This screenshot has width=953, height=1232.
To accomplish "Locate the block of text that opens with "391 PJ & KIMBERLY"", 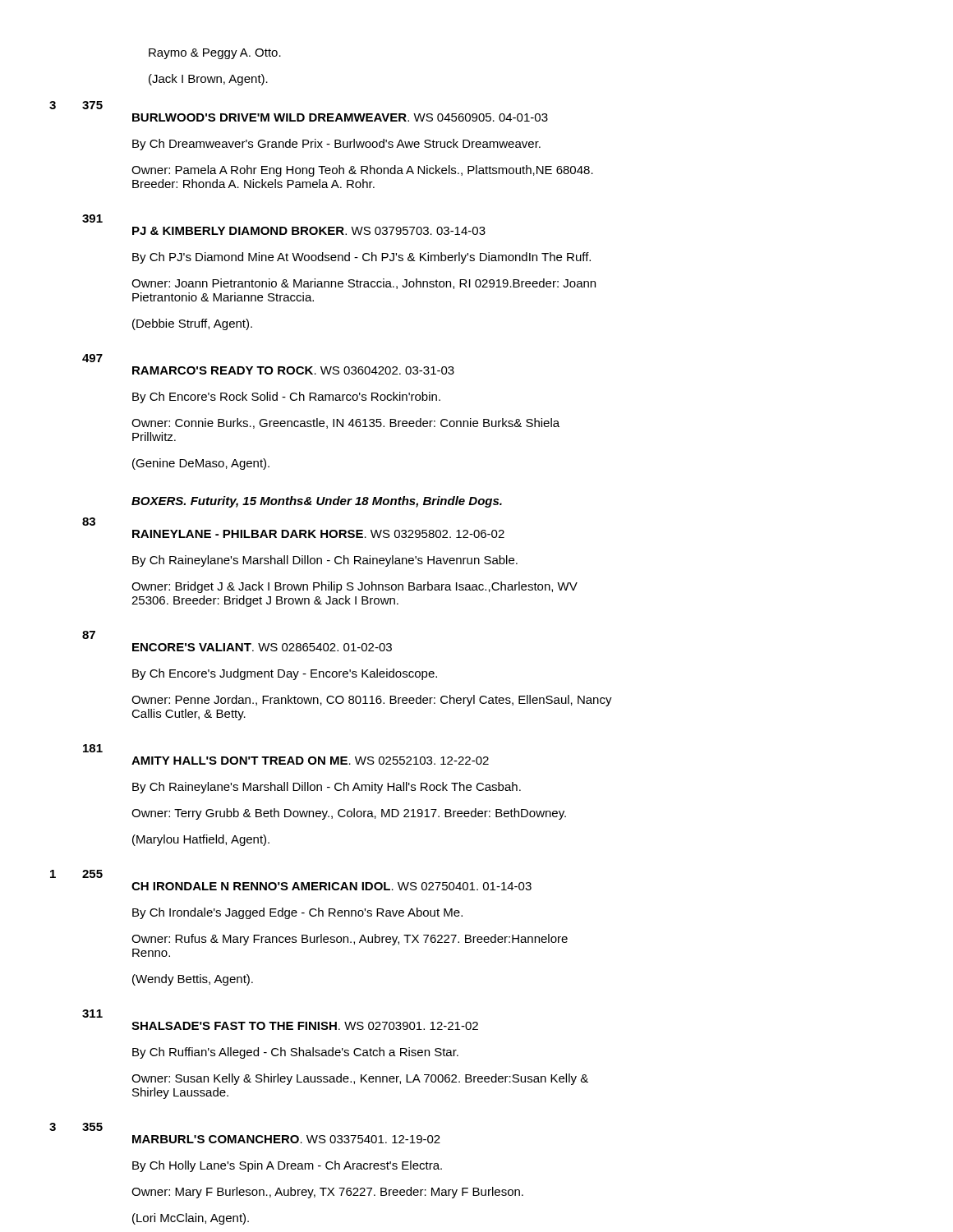I will [x=476, y=277].
